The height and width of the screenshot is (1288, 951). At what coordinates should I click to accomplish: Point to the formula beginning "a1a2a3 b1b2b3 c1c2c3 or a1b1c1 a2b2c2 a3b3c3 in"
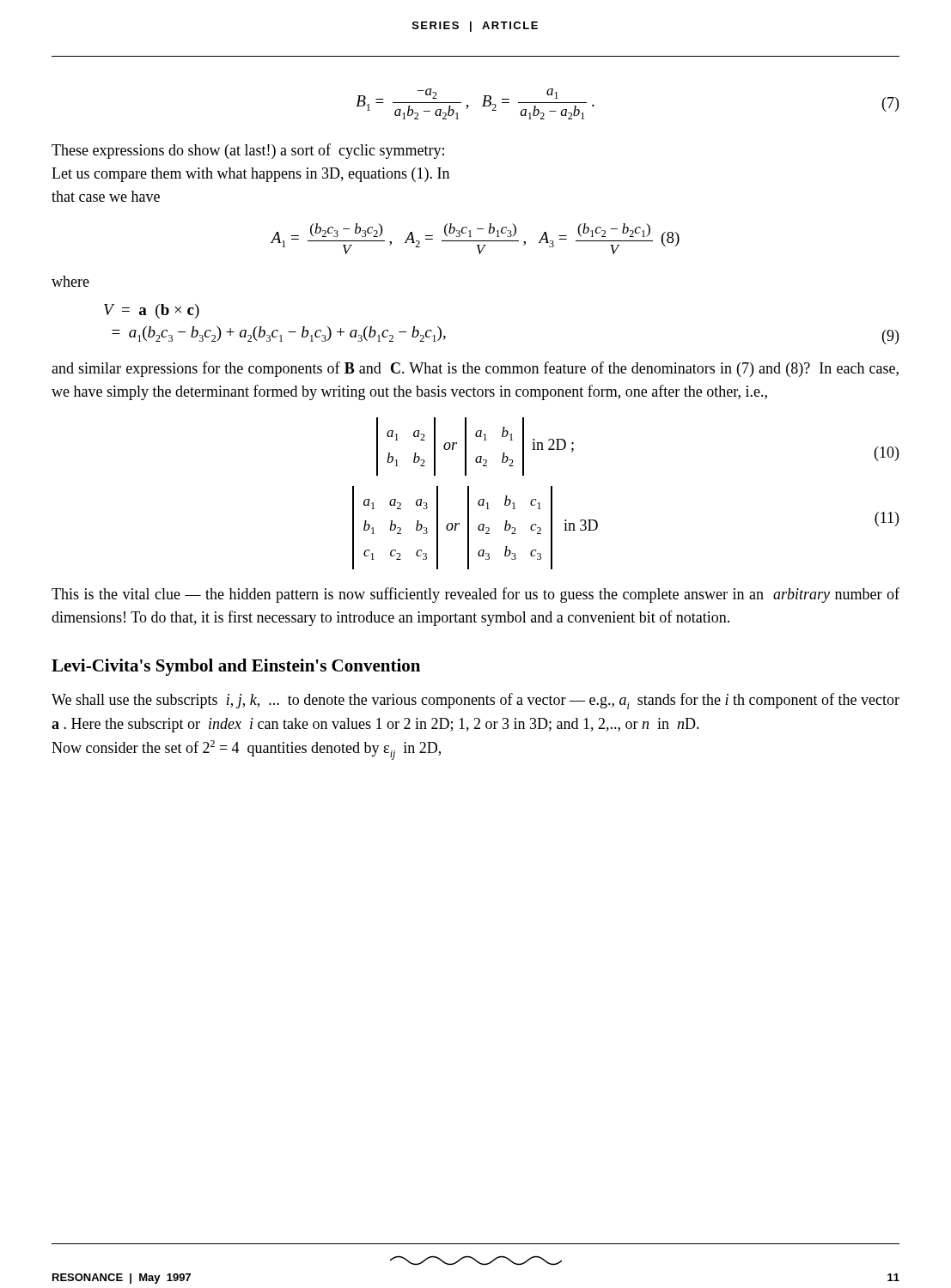pos(626,528)
